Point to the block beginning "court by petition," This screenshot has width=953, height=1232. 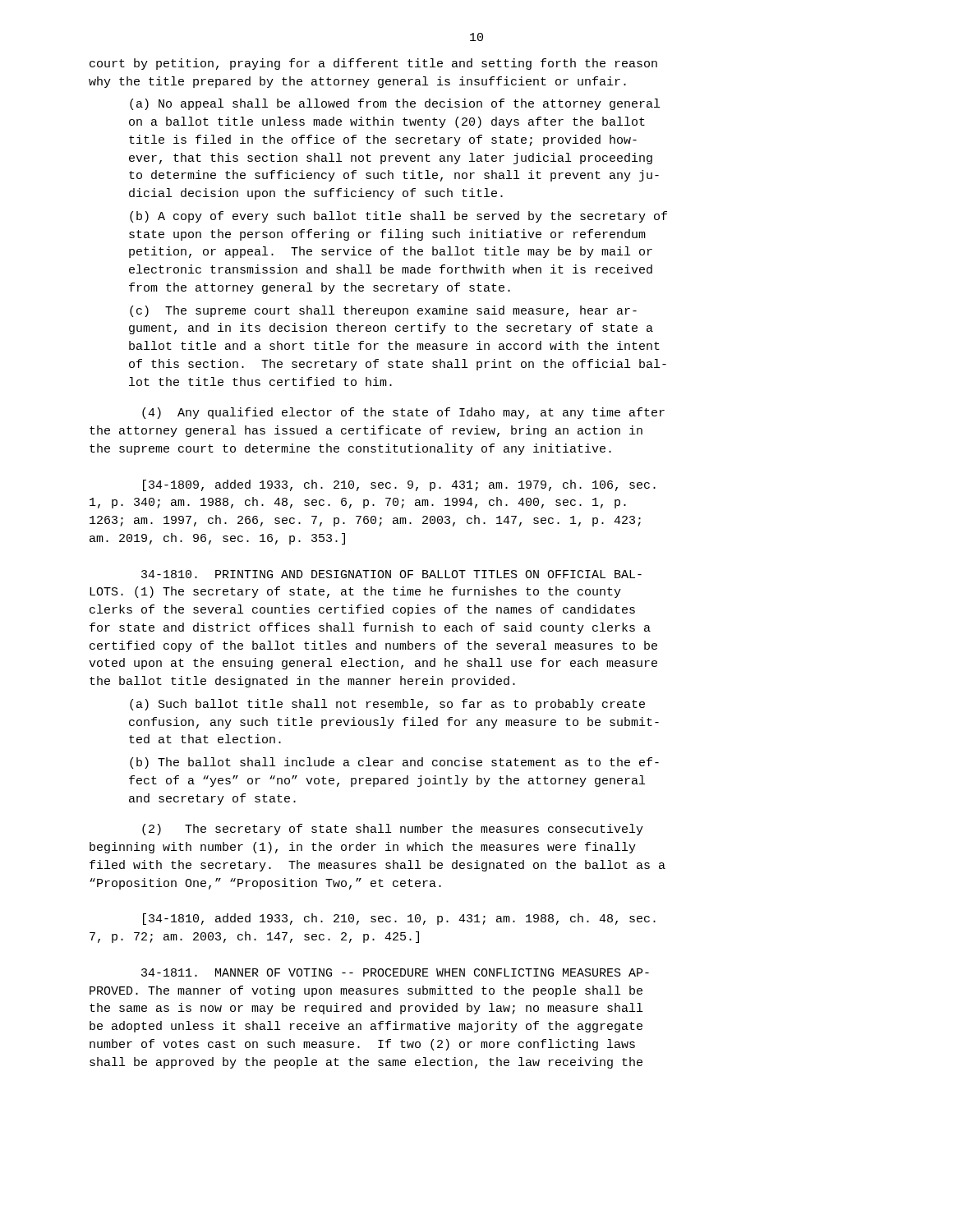coord(373,73)
